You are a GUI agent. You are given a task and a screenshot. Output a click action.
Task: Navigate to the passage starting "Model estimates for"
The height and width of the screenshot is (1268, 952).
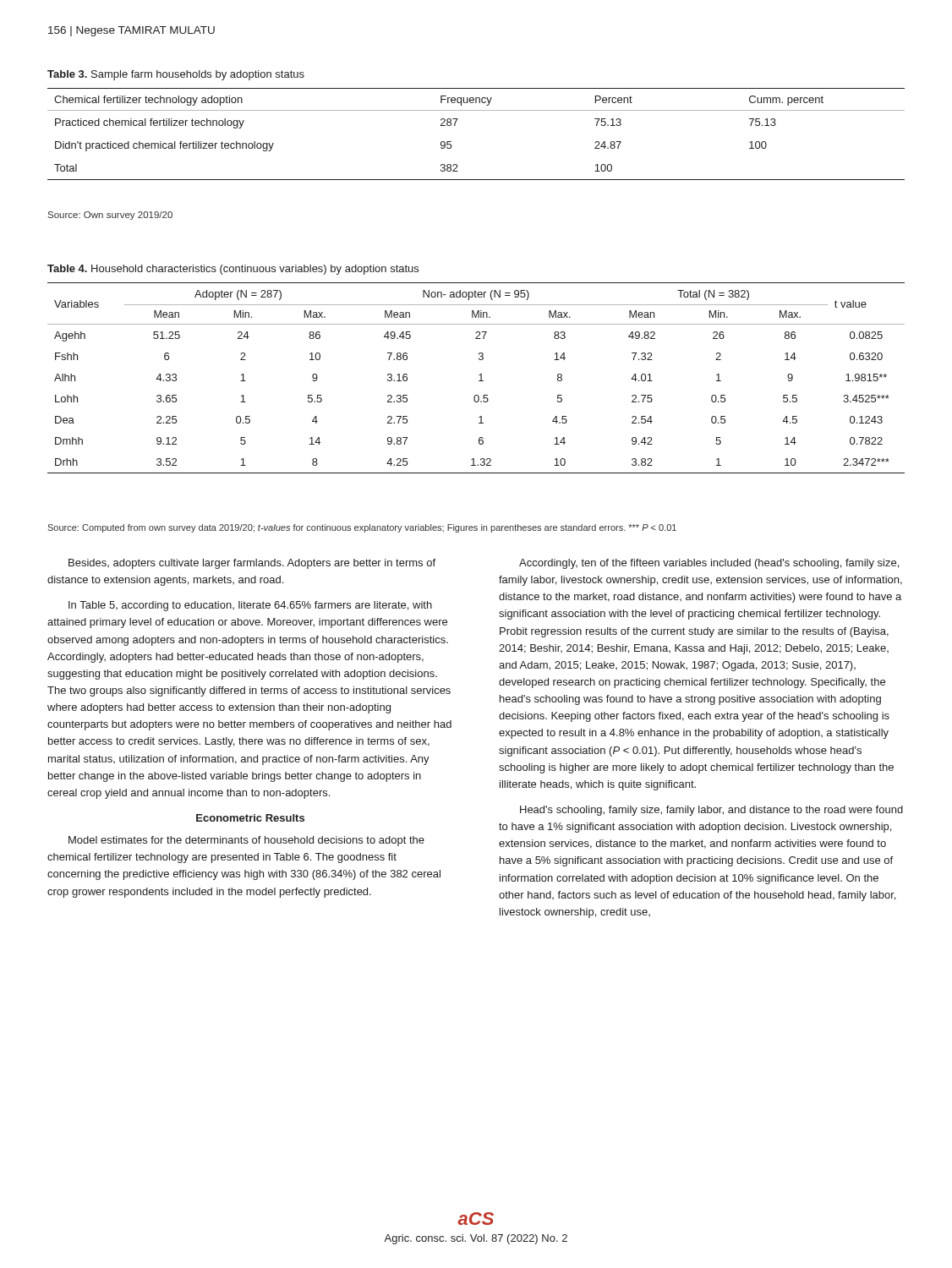coord(250,866)
